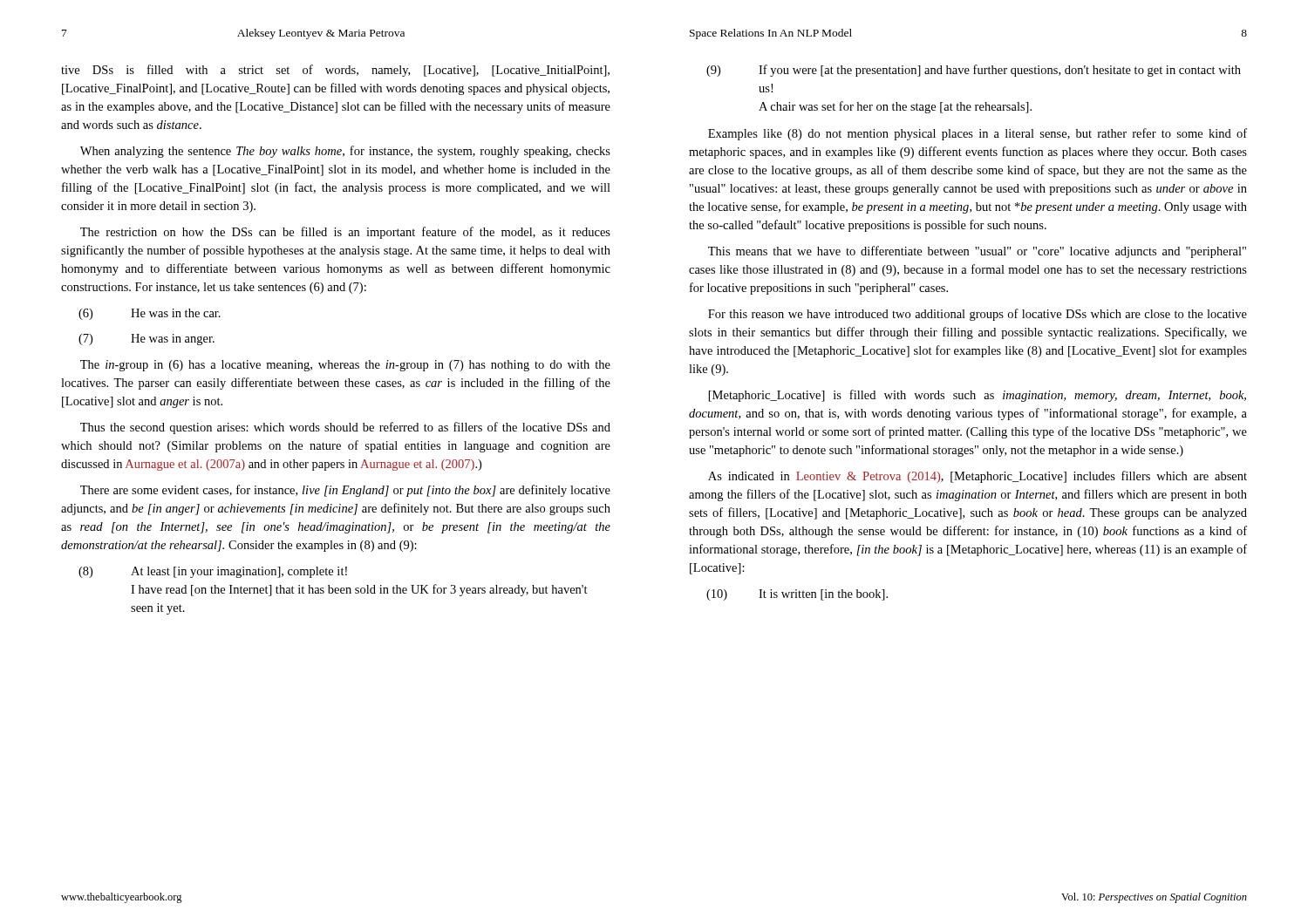Locate the block of text that opens with "The restriction on how the DSs"
This screenshot has height=924, width=1308.
pyautogui.click(x=336, y=260)
